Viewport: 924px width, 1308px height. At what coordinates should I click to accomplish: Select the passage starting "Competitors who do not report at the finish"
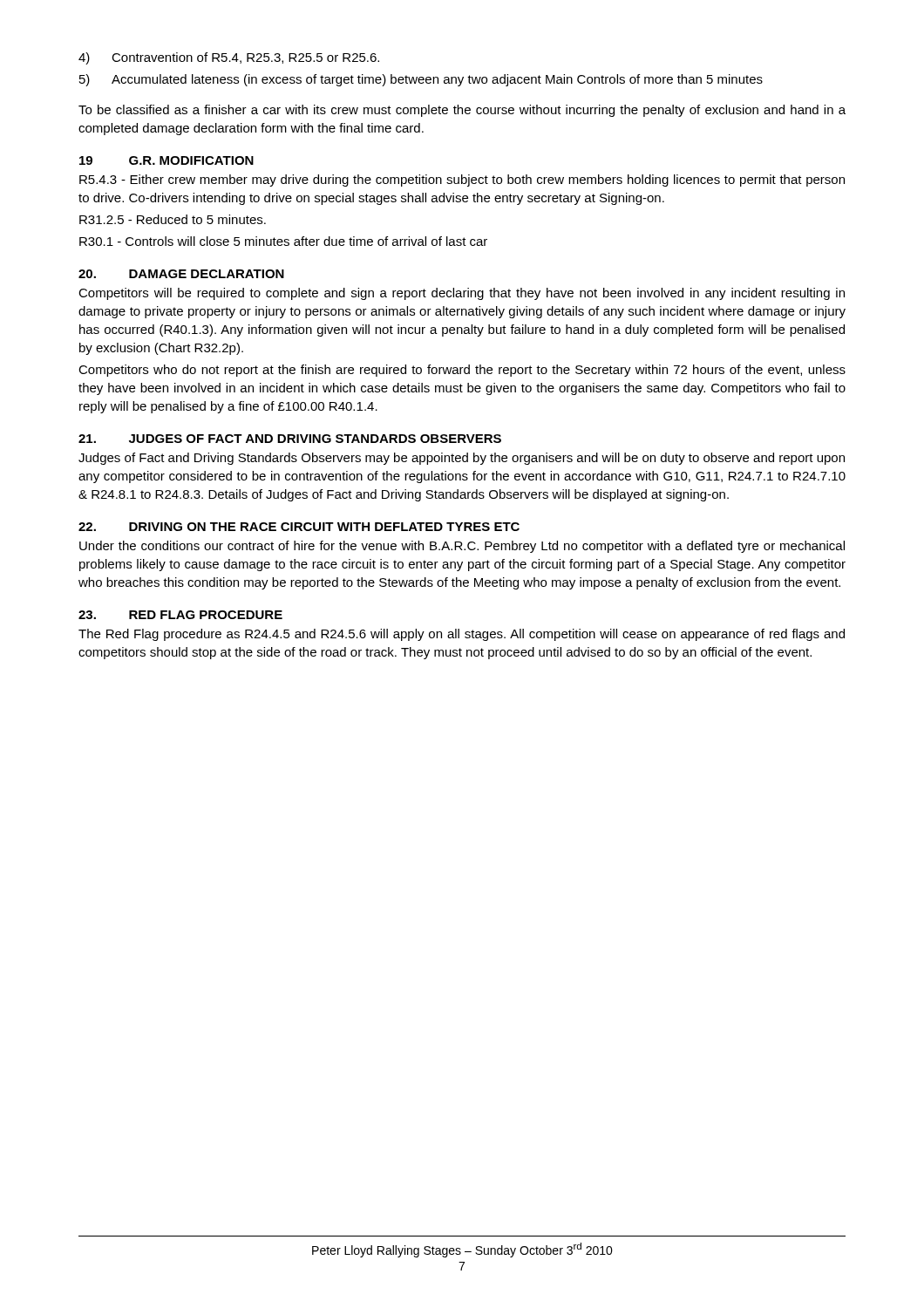[x=462, y=388]
